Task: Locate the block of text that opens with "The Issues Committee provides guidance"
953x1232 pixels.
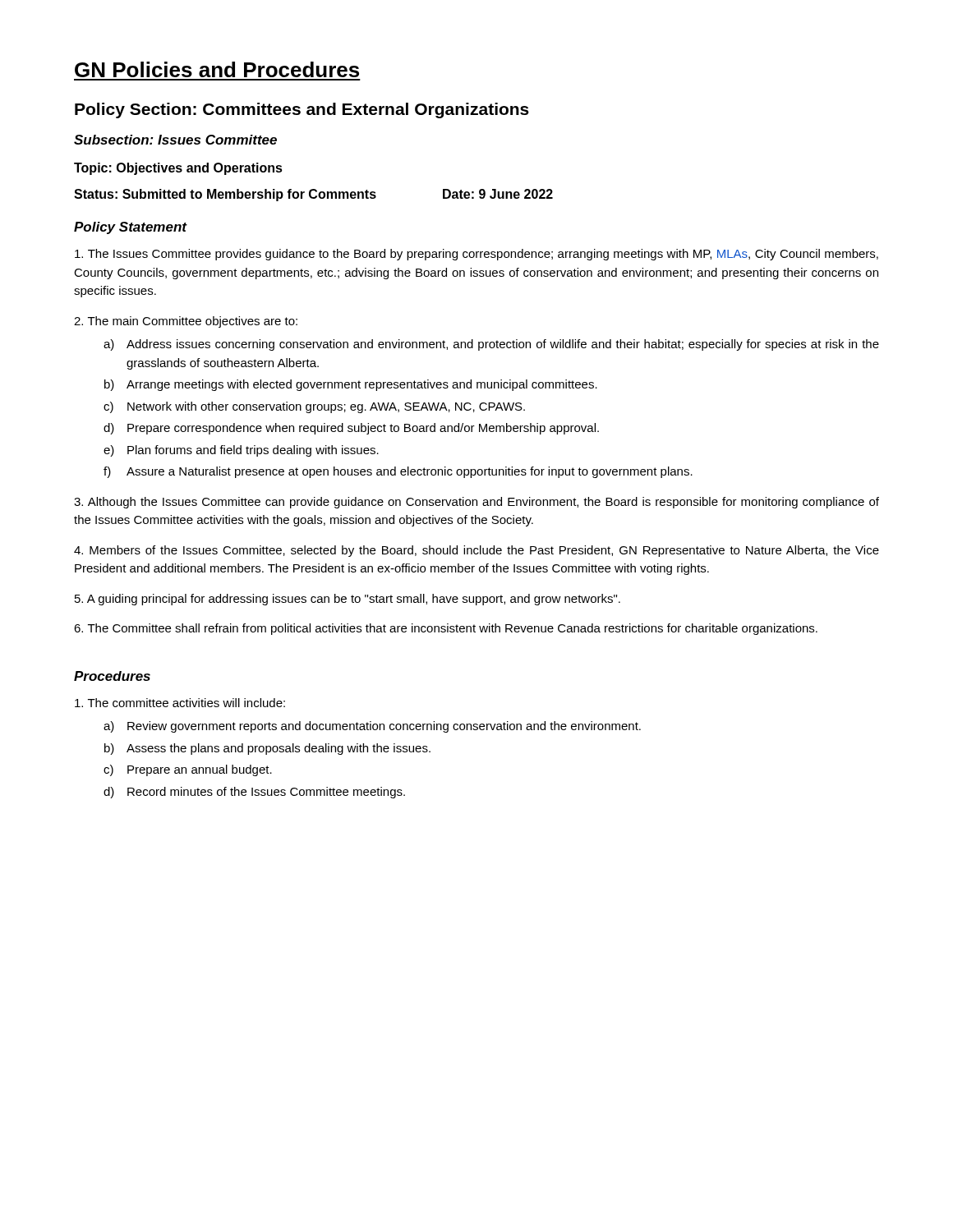Action: 476,273
